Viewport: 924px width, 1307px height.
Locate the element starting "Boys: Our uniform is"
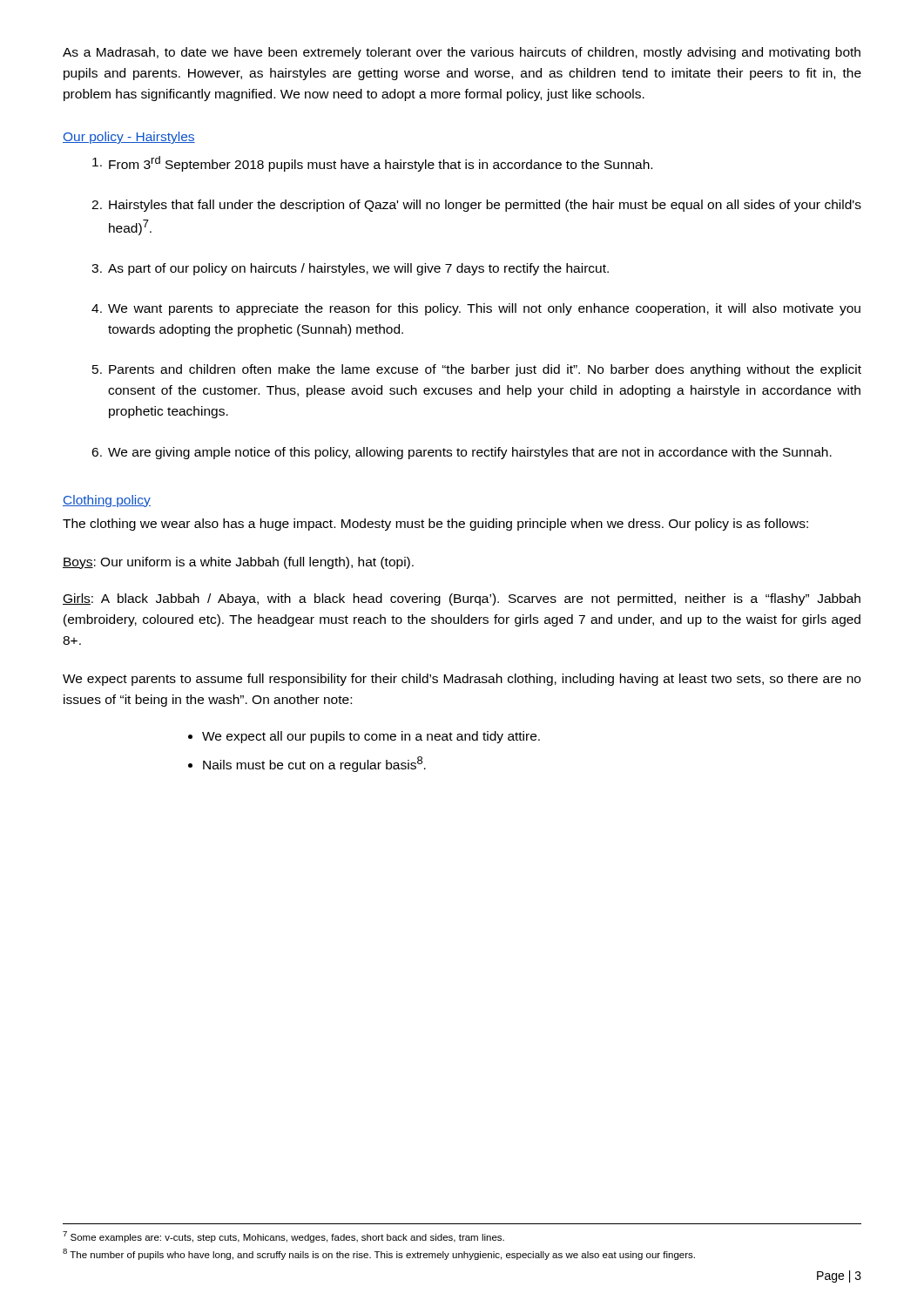239,561
